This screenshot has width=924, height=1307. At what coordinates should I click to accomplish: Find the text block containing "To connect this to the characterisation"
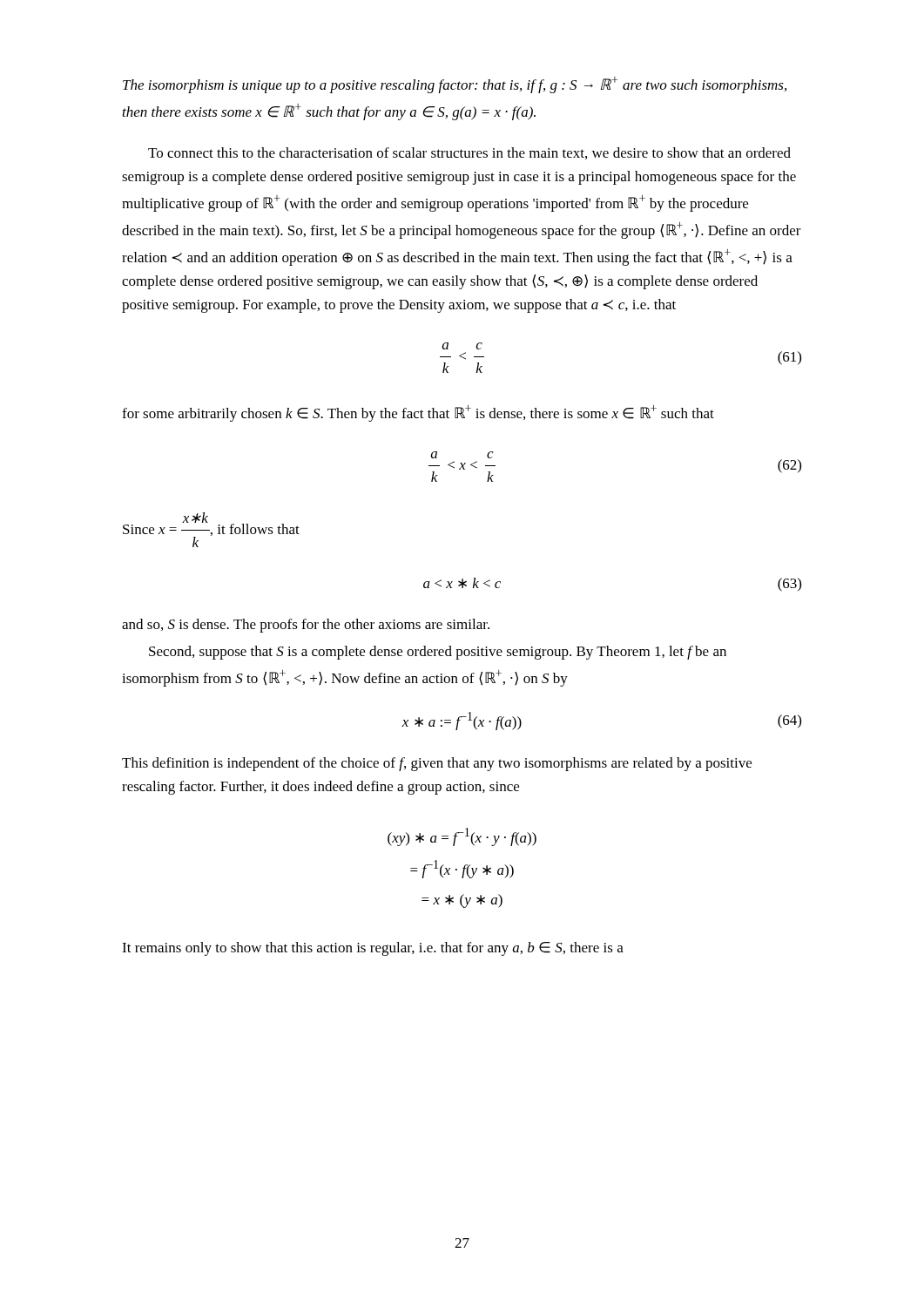[x=461, y=229]
